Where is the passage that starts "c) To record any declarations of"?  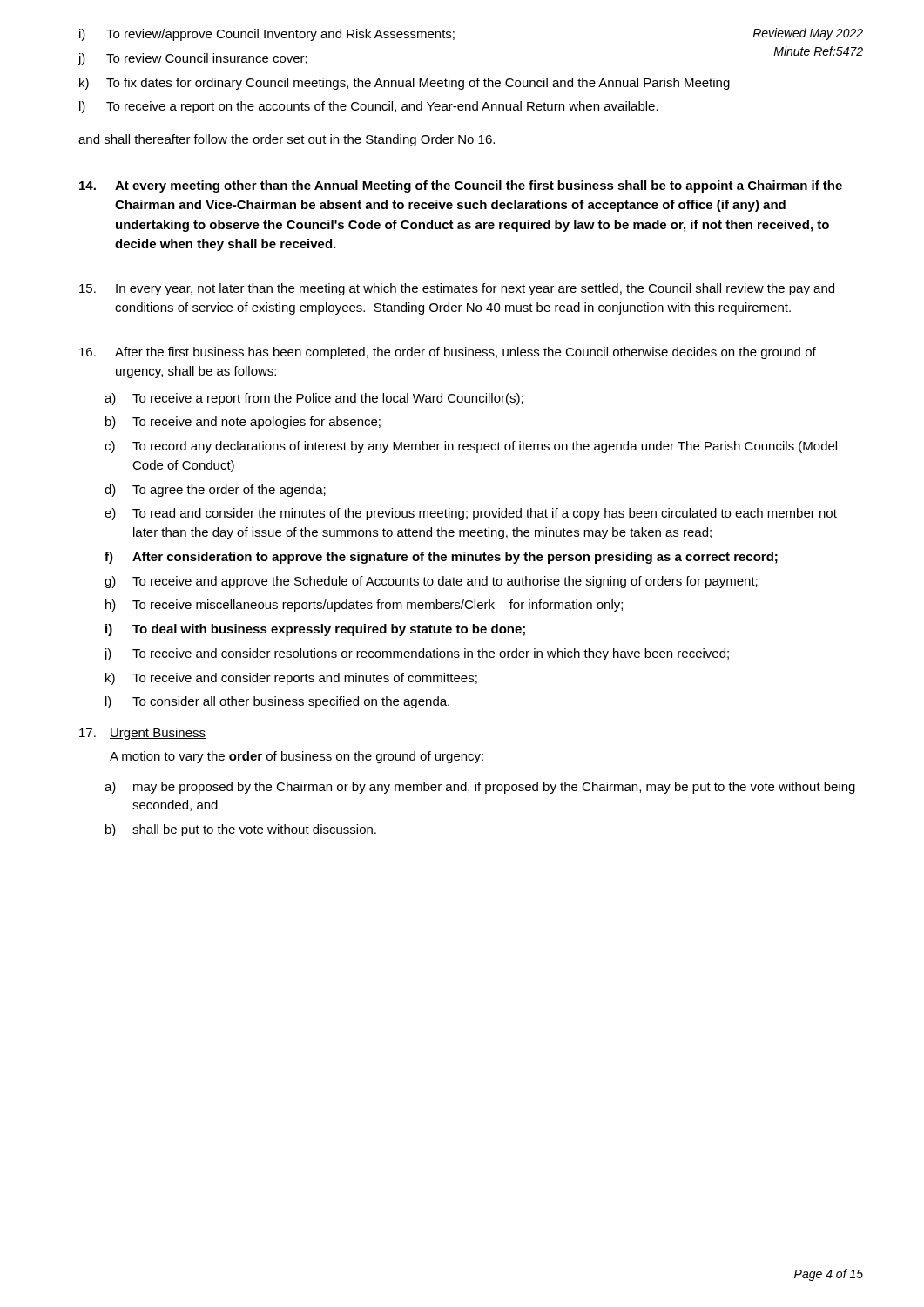484,455
